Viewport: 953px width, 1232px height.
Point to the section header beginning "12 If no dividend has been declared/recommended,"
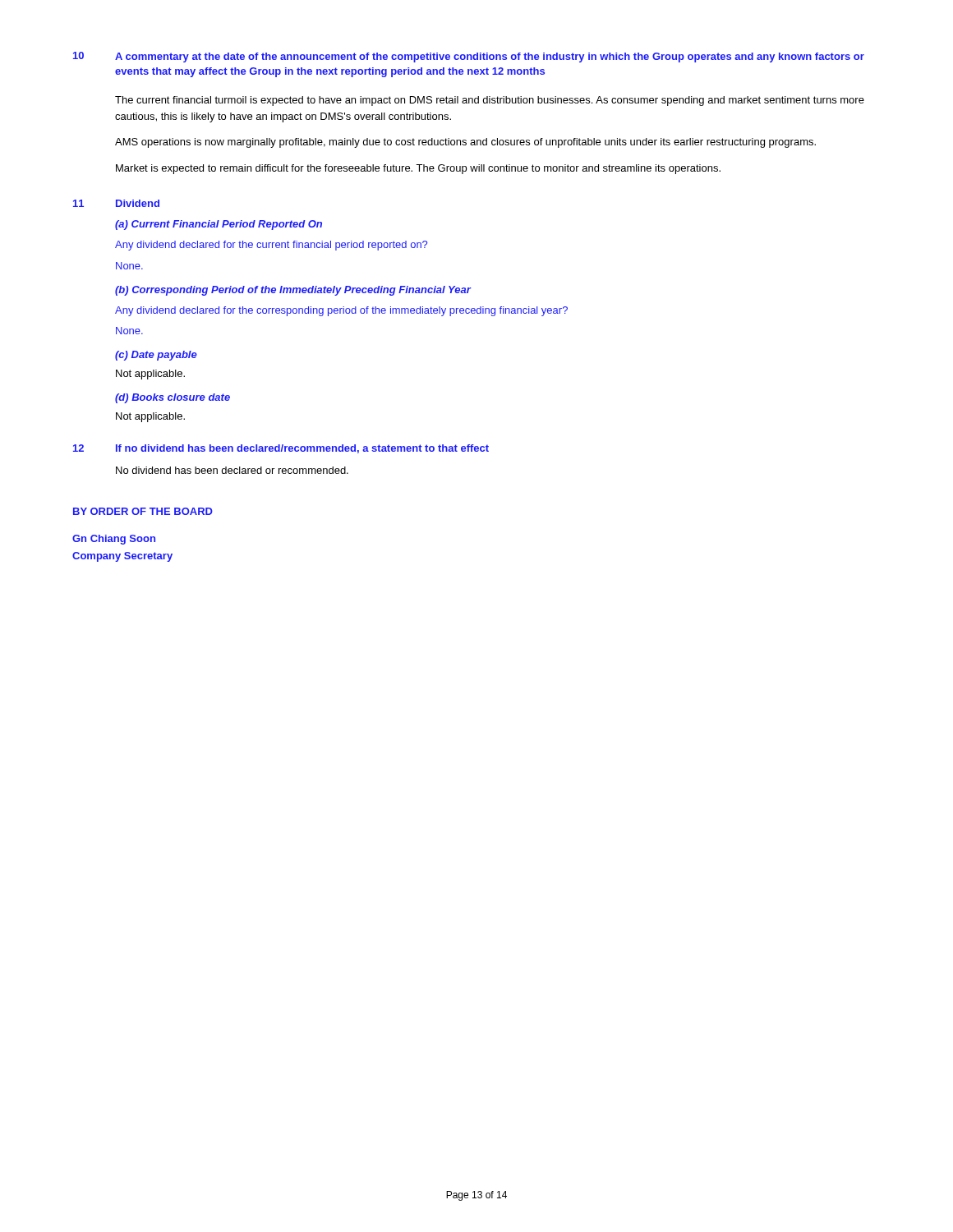(x=281, y=448)
